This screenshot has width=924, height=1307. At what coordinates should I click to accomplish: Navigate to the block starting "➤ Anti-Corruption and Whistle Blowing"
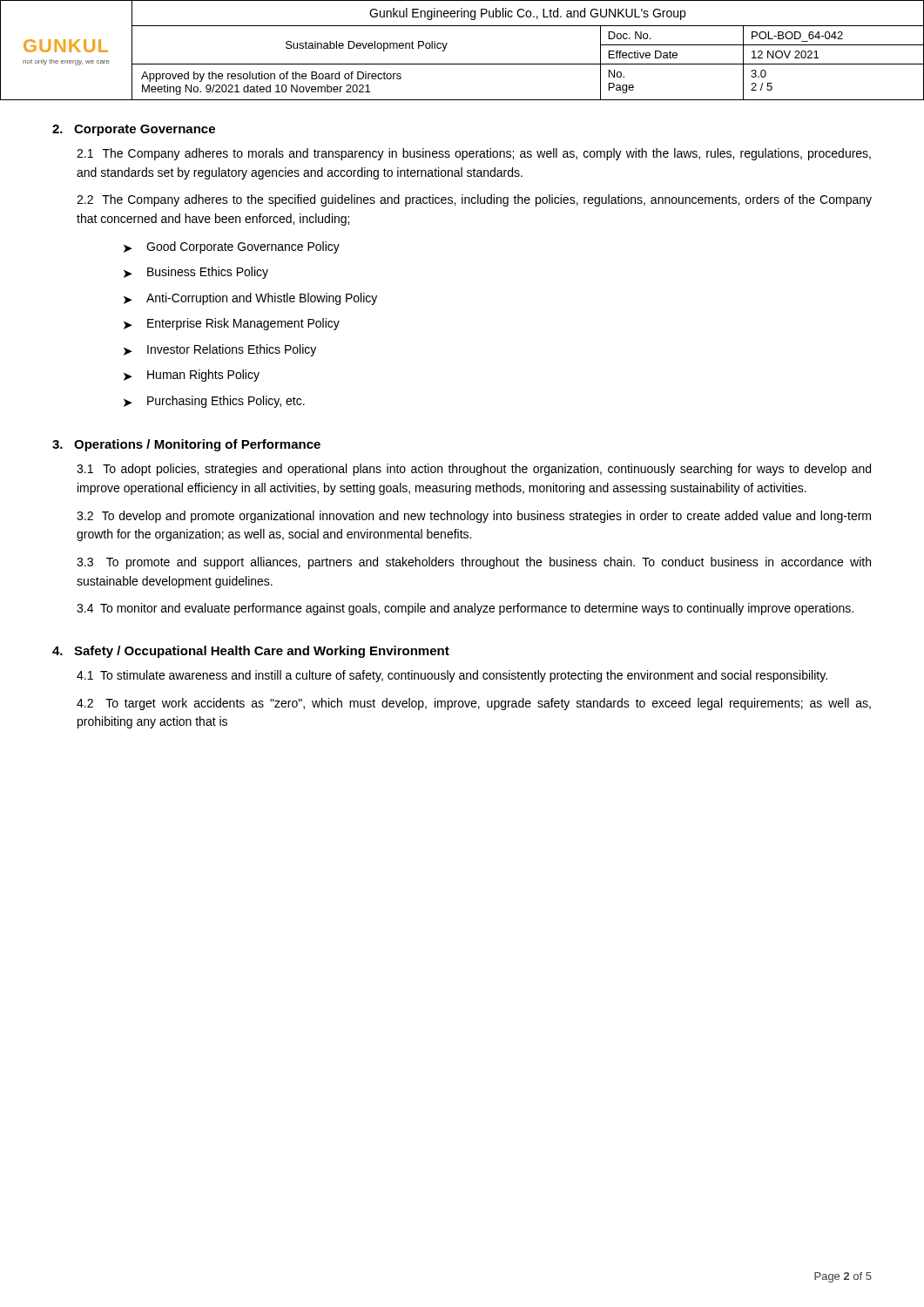tap(250, 299)
